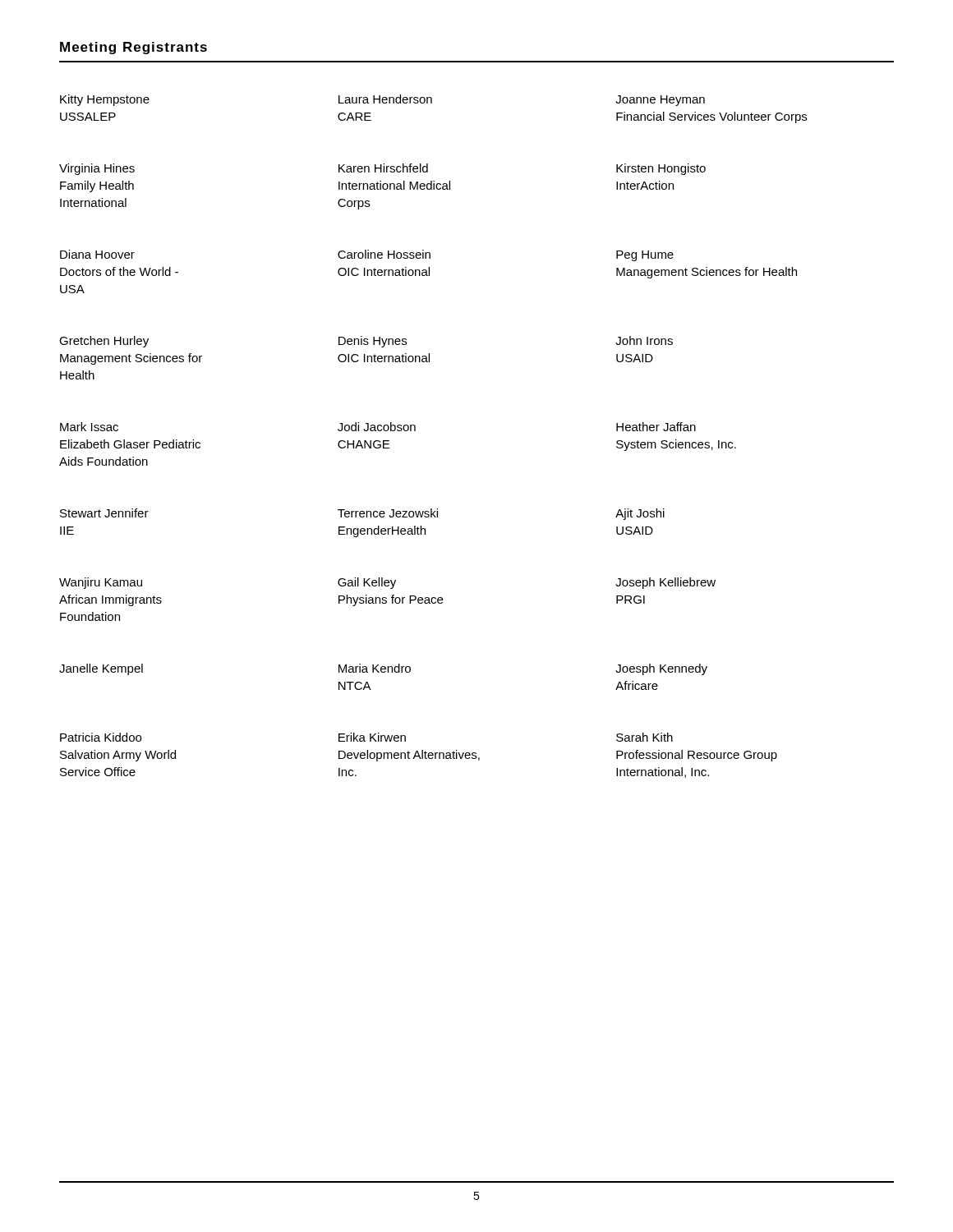Locate the passage starting "Caroline Hossein OIC"
The width and height of the screenshot is (953, 1232).
384,254
